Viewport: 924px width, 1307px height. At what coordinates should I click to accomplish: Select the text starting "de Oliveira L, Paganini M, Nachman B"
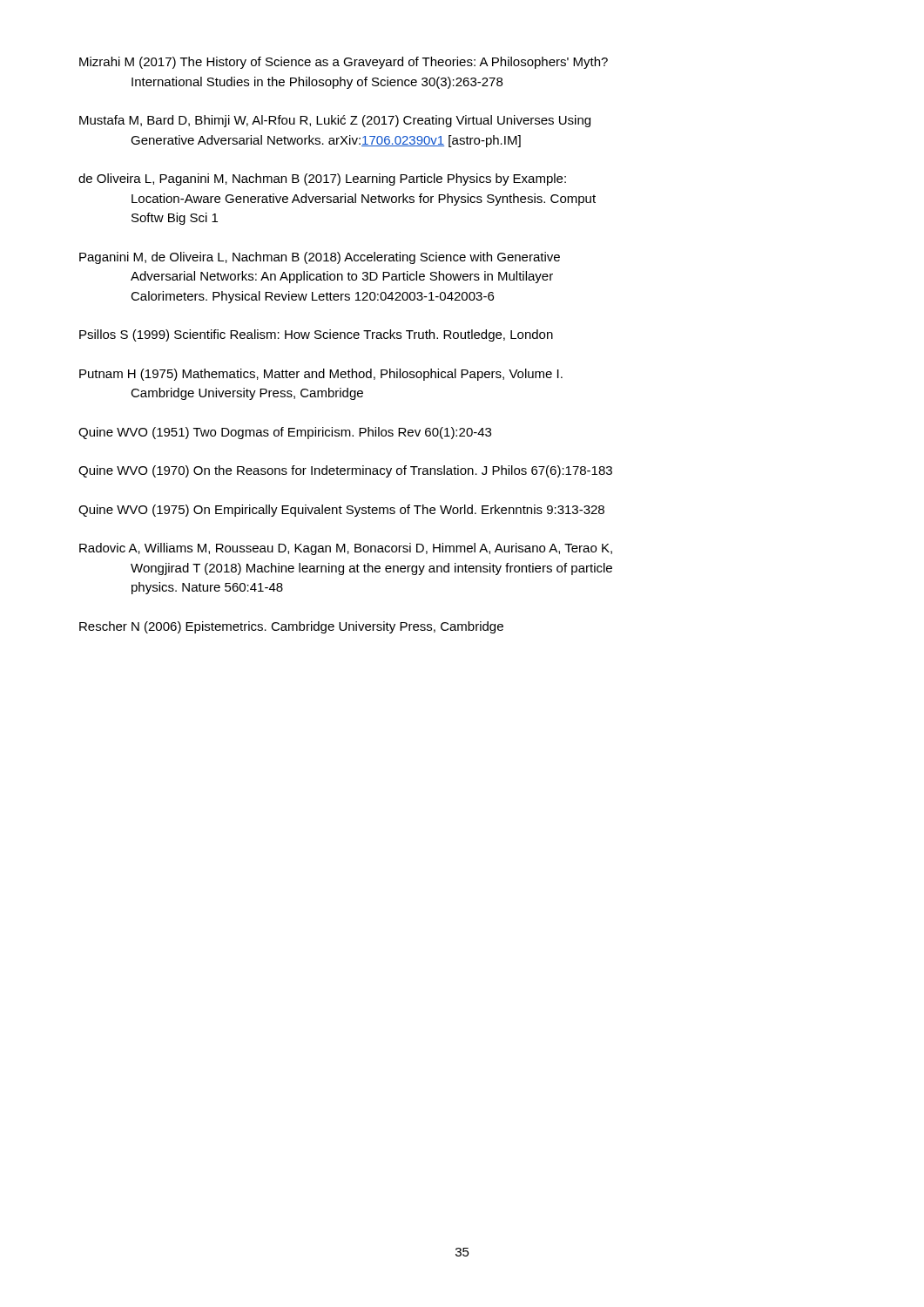coord(337,198)
